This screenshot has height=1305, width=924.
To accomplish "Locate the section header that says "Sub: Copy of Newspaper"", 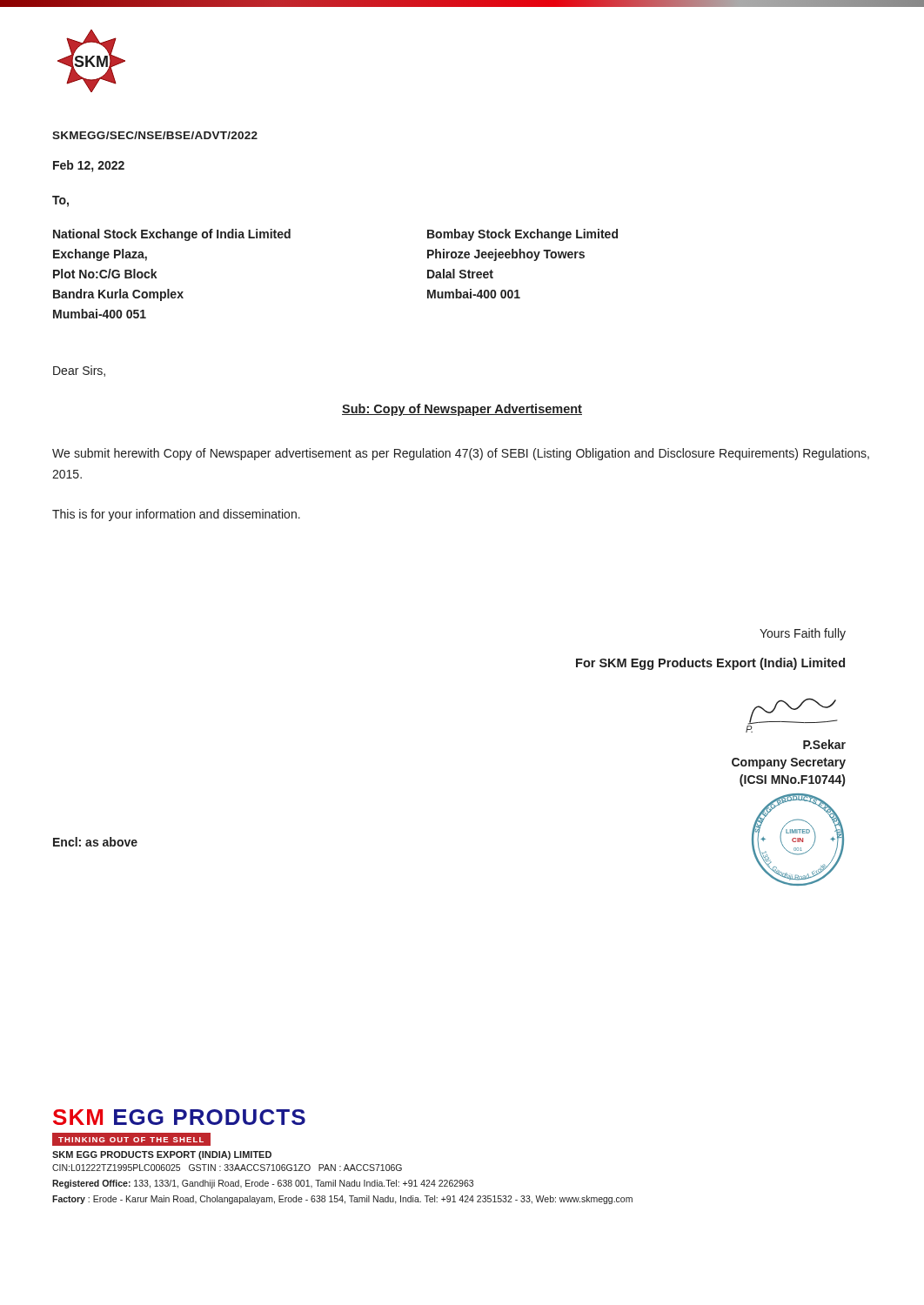I will point(462,409).
